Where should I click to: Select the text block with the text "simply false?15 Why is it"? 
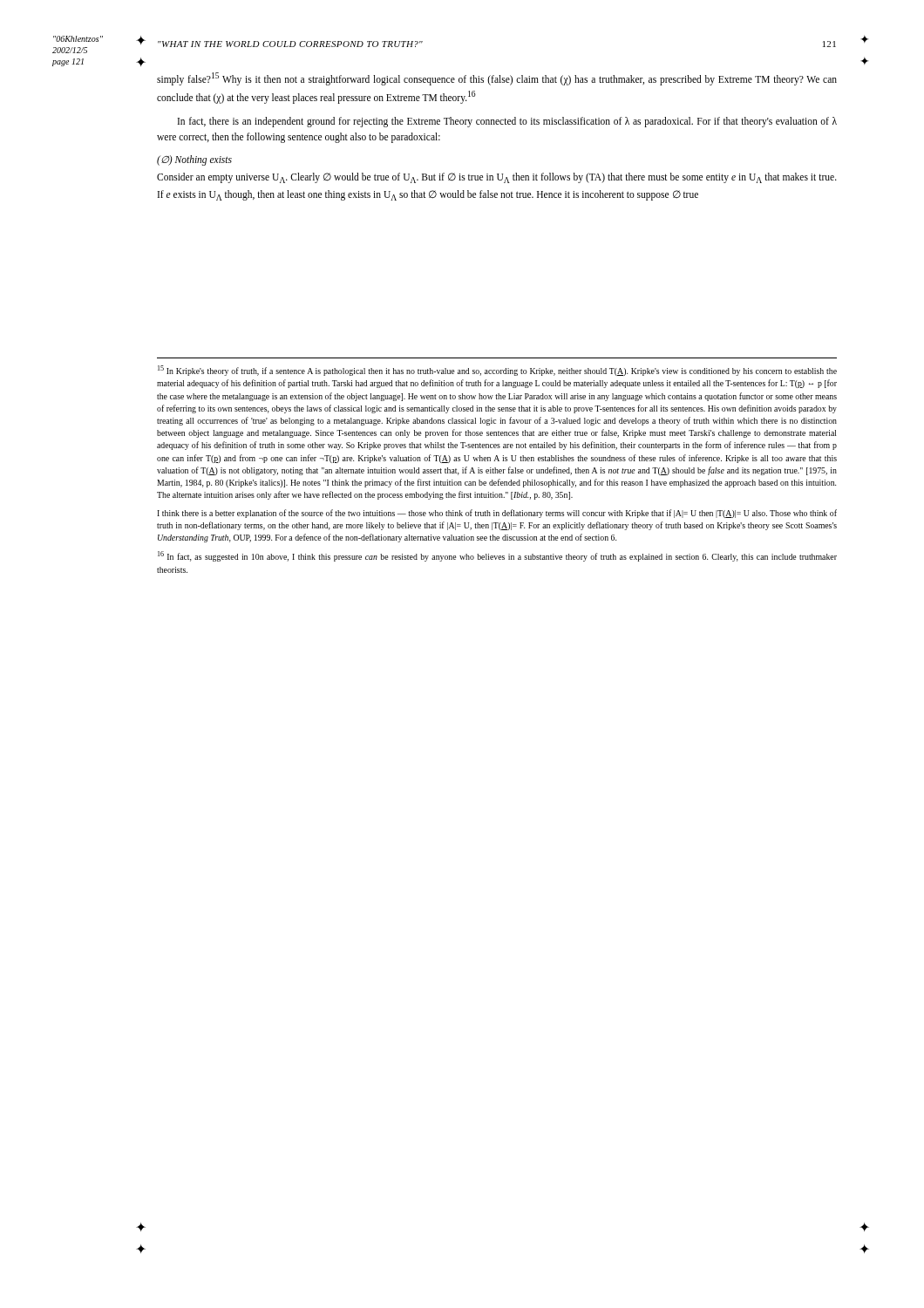497,108
